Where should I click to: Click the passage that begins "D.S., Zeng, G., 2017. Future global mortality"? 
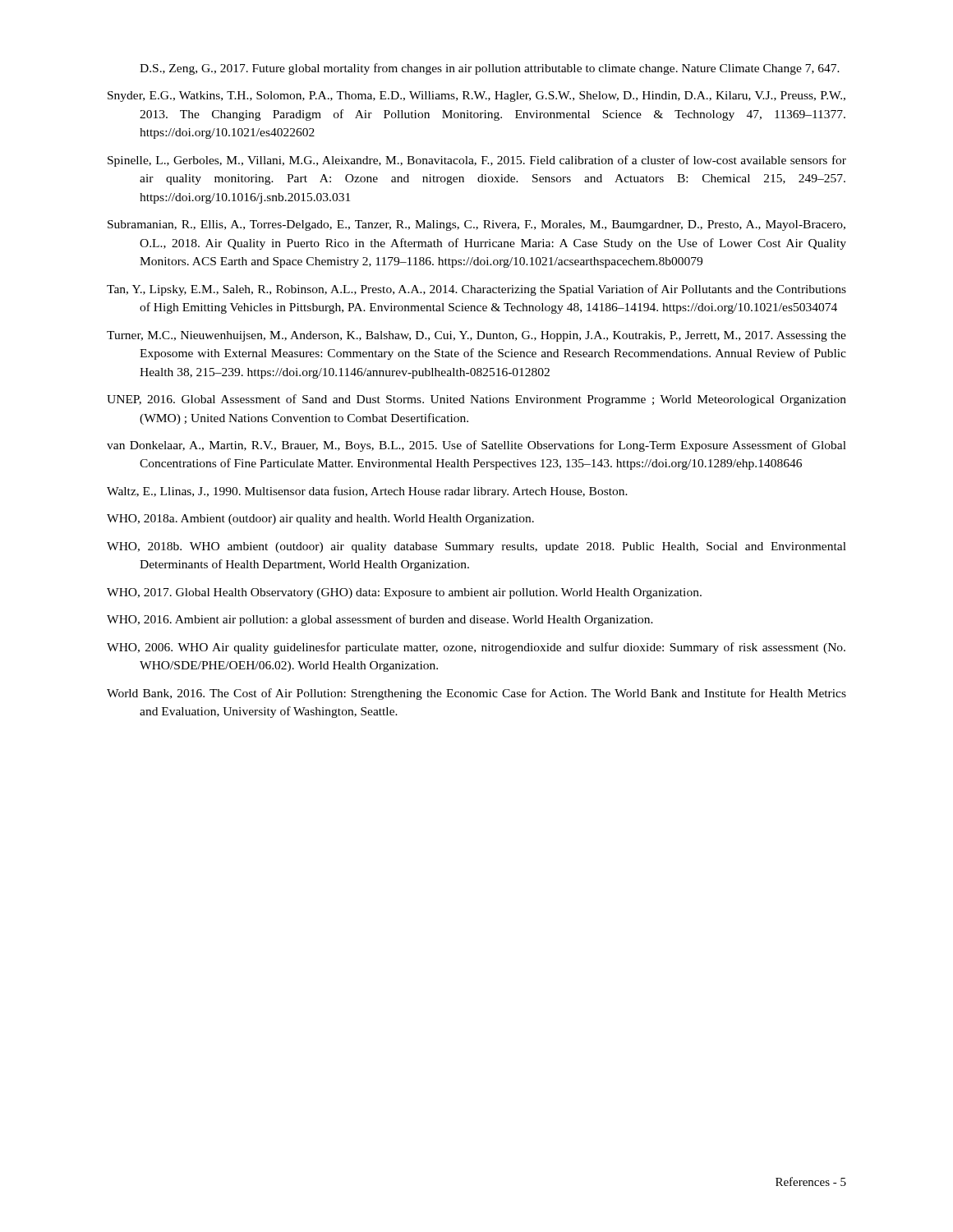(x=490, y=68)
